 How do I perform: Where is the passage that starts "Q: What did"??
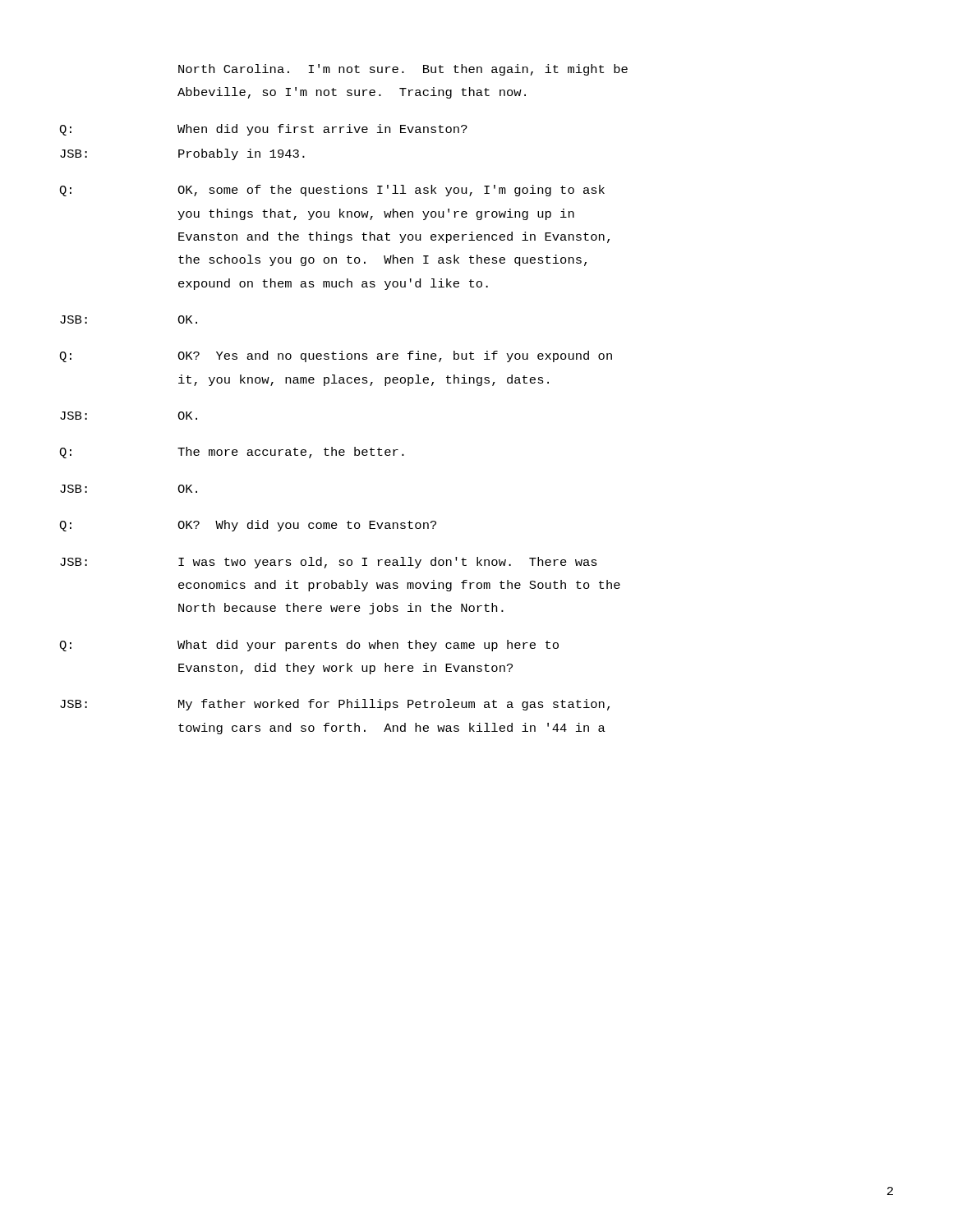point(309,645)
